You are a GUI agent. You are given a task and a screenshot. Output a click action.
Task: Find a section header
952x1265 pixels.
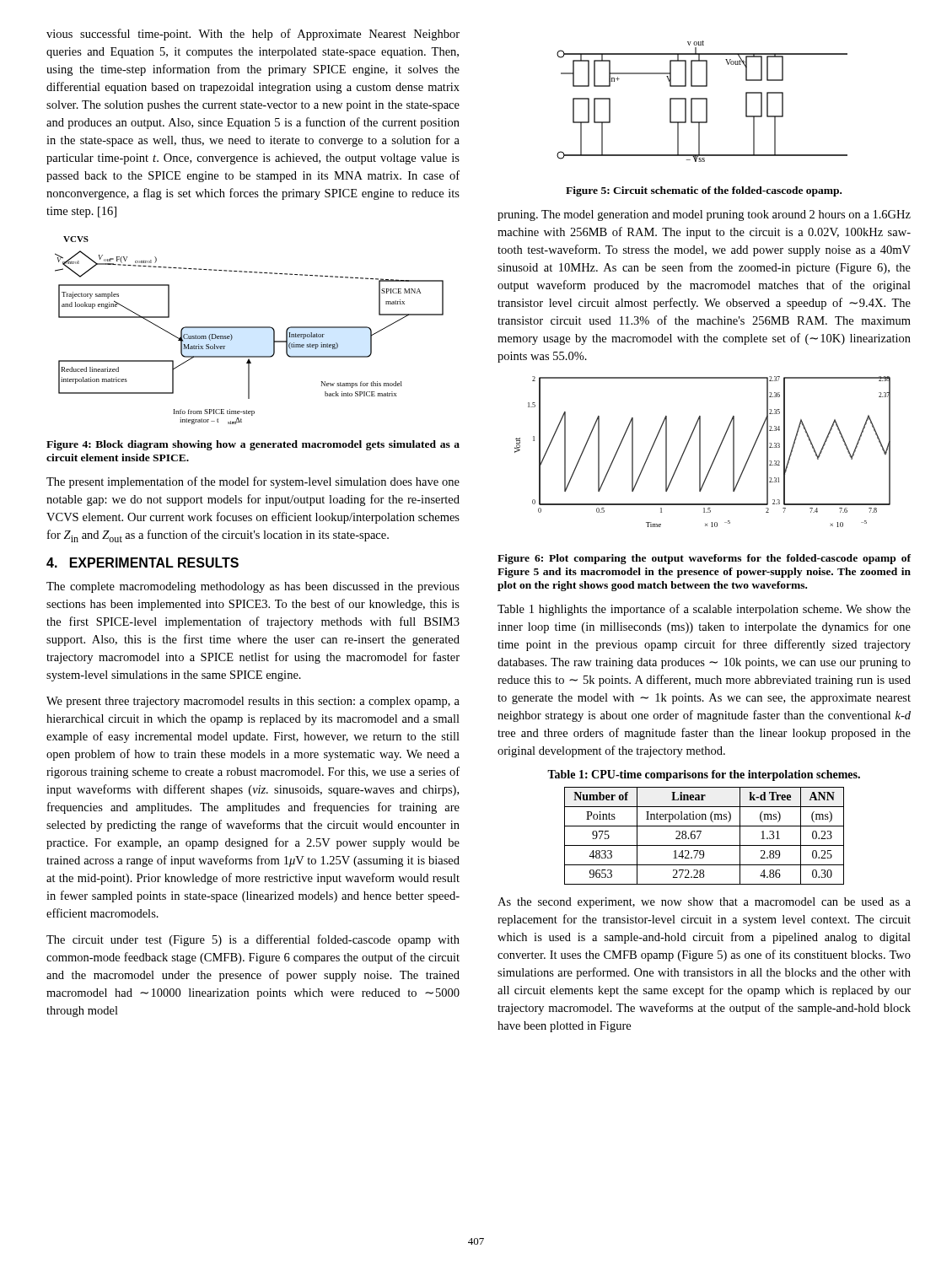tap(143, 563)
